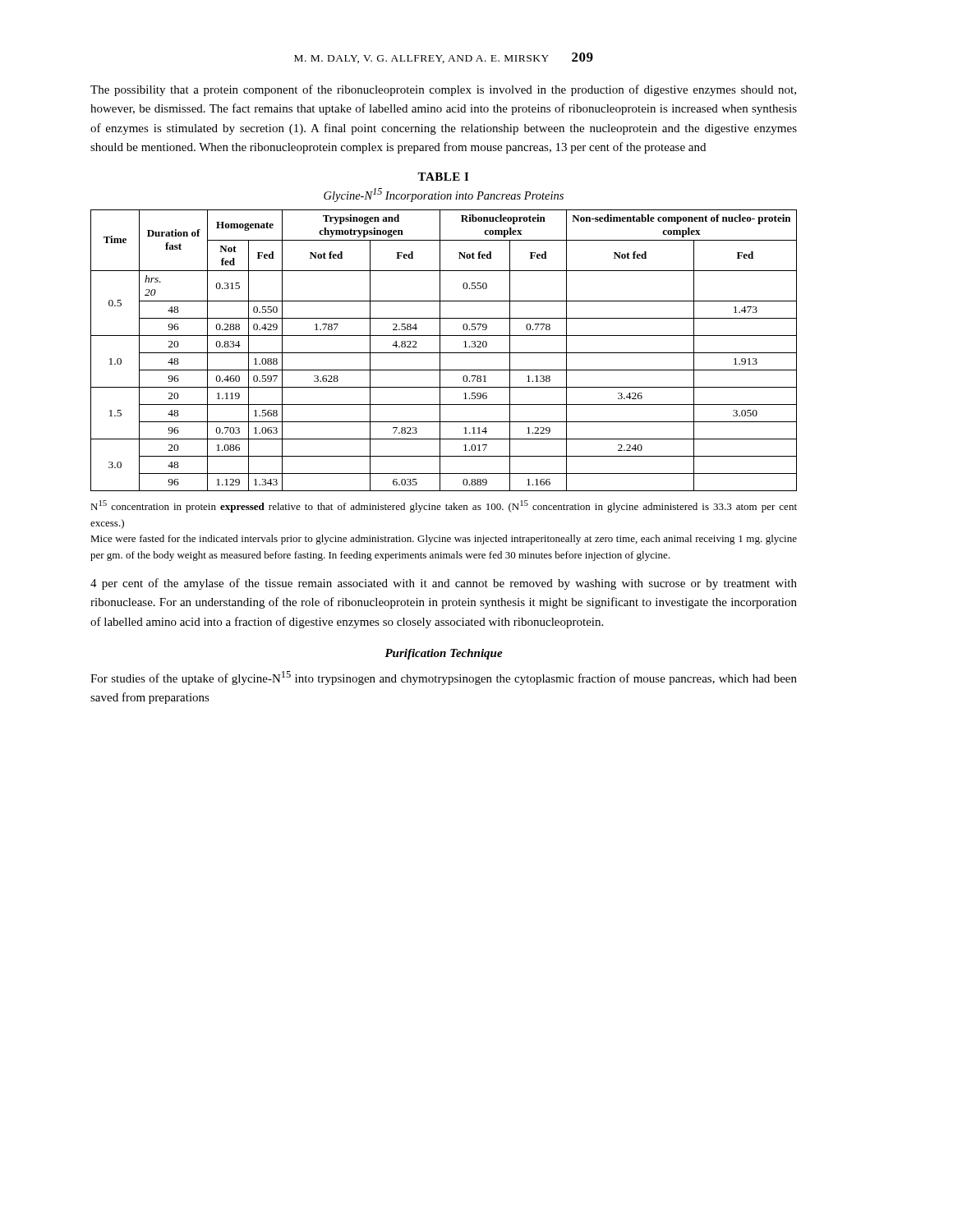This screenshot has width=953, height=1232.
Task: Where does it say "TABLE I"?
Action: [x=444, y=177]
